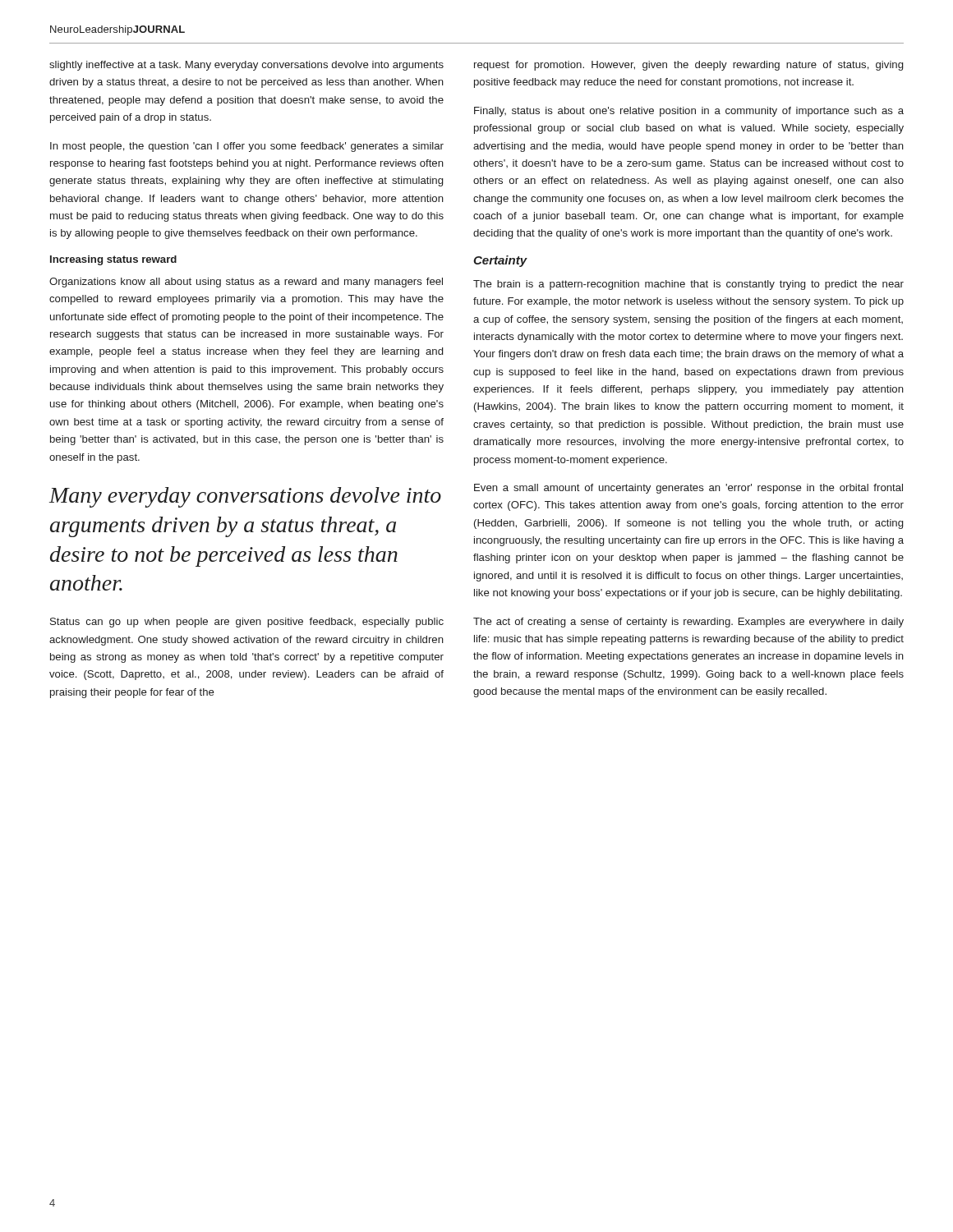
Task: Click the passage that begins "Even a small amount of uncertainty"
Action: point(688,540)
